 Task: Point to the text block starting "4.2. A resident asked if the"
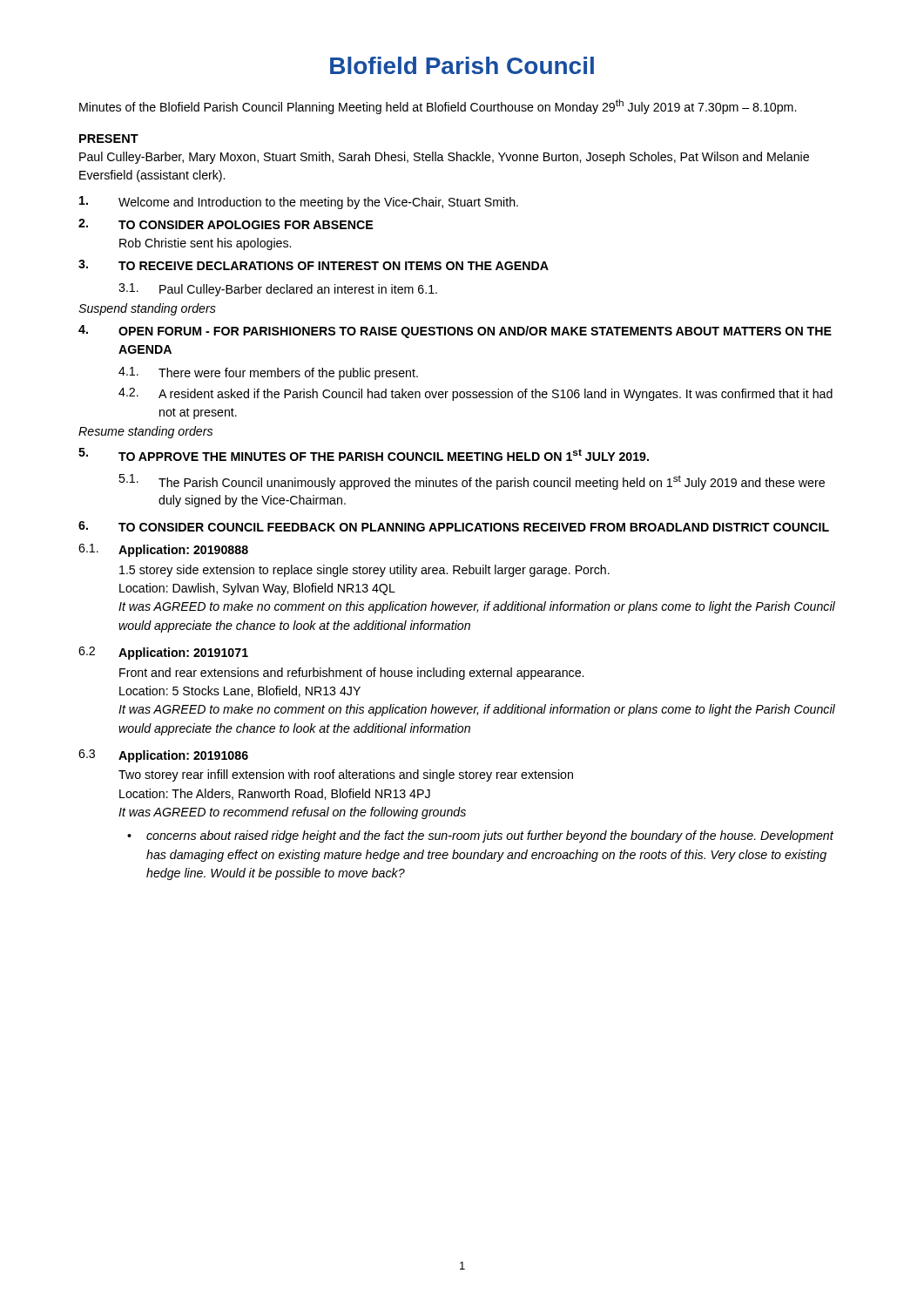click(x=482, y=403)
